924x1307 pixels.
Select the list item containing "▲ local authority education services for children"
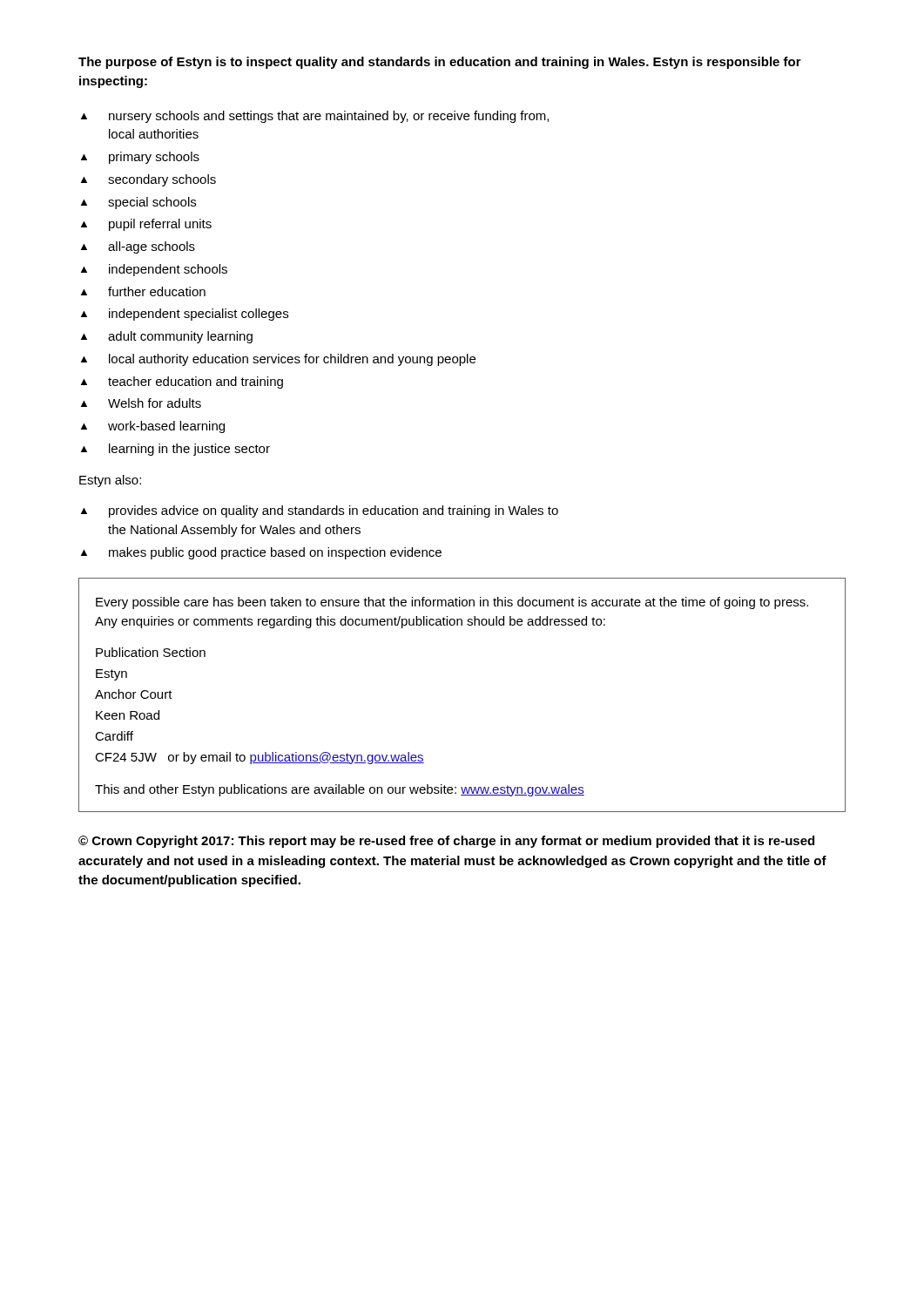(x=462, y=359)
